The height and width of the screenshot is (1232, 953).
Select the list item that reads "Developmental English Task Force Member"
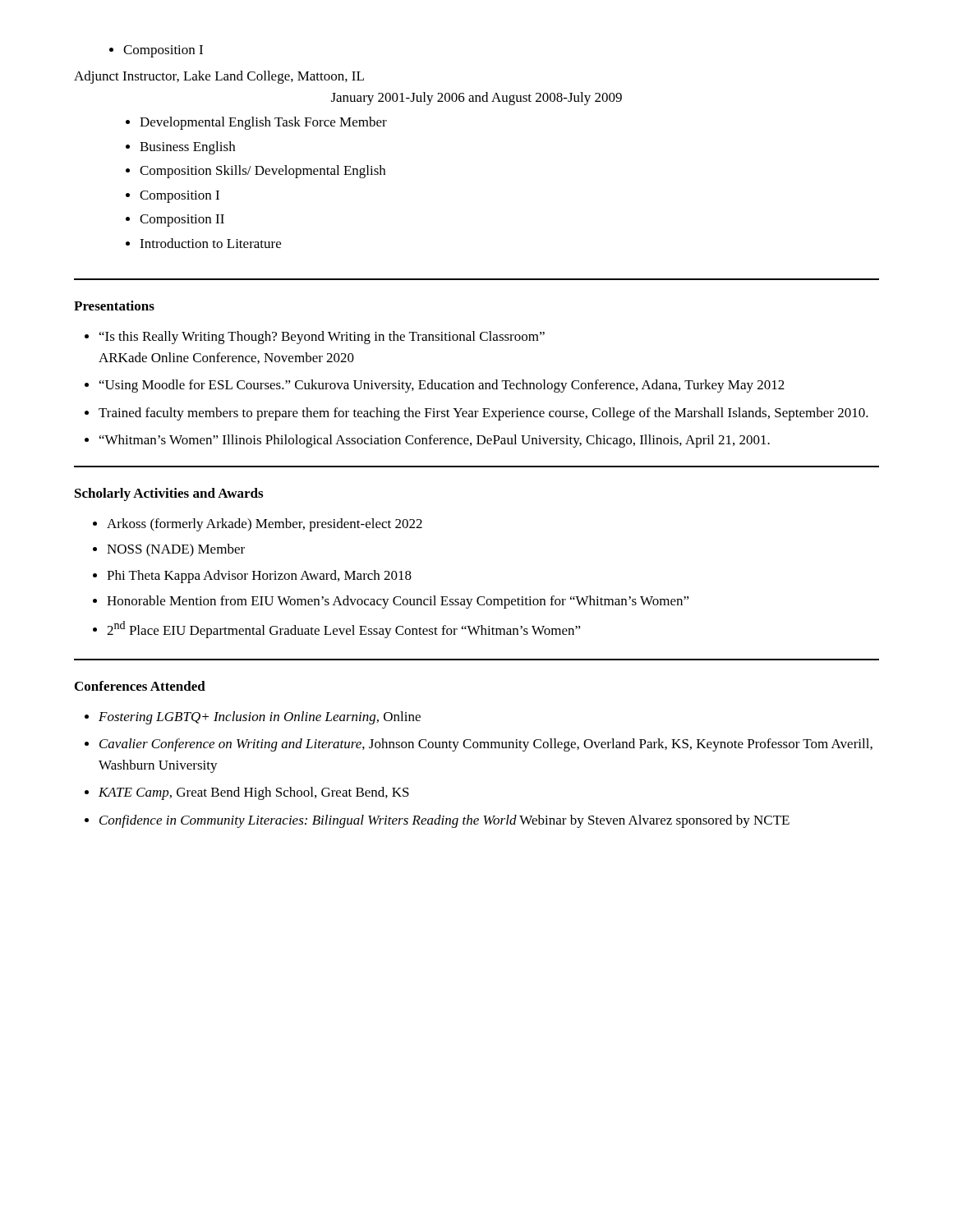pos(263,123)
